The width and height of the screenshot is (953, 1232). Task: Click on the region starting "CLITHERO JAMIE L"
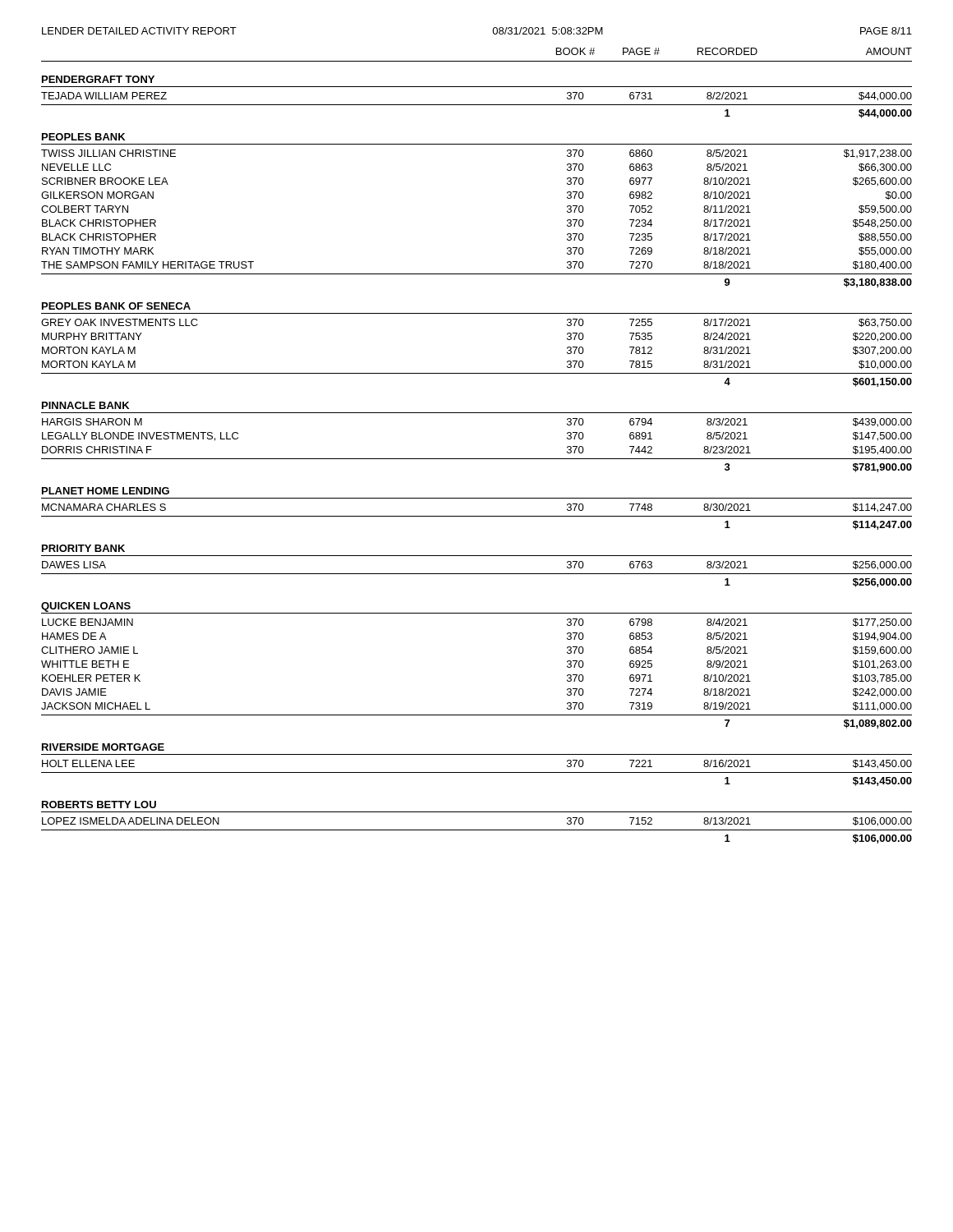point(89,653)
